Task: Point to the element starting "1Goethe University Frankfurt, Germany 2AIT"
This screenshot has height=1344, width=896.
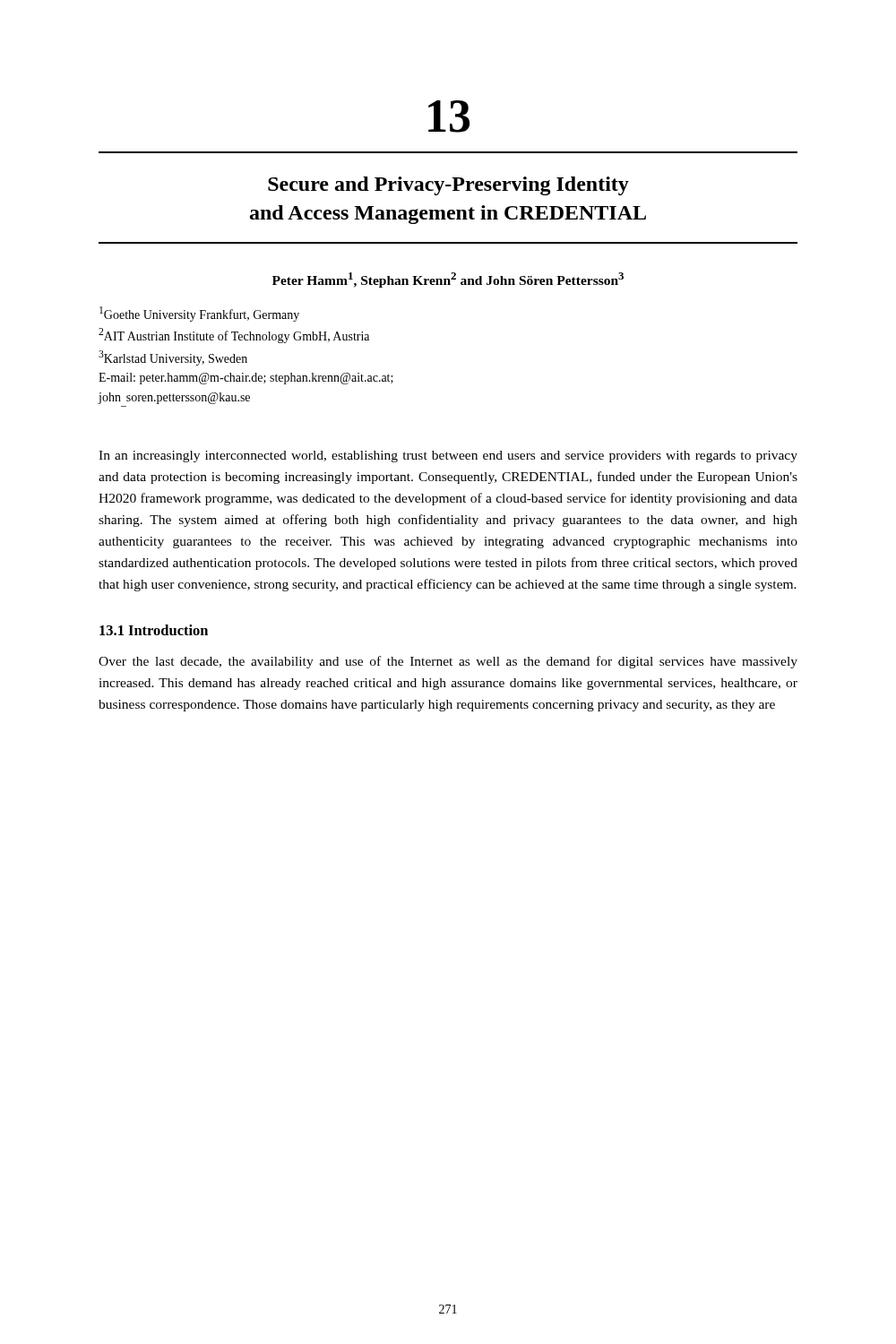Action: click(x=246, y=356)
